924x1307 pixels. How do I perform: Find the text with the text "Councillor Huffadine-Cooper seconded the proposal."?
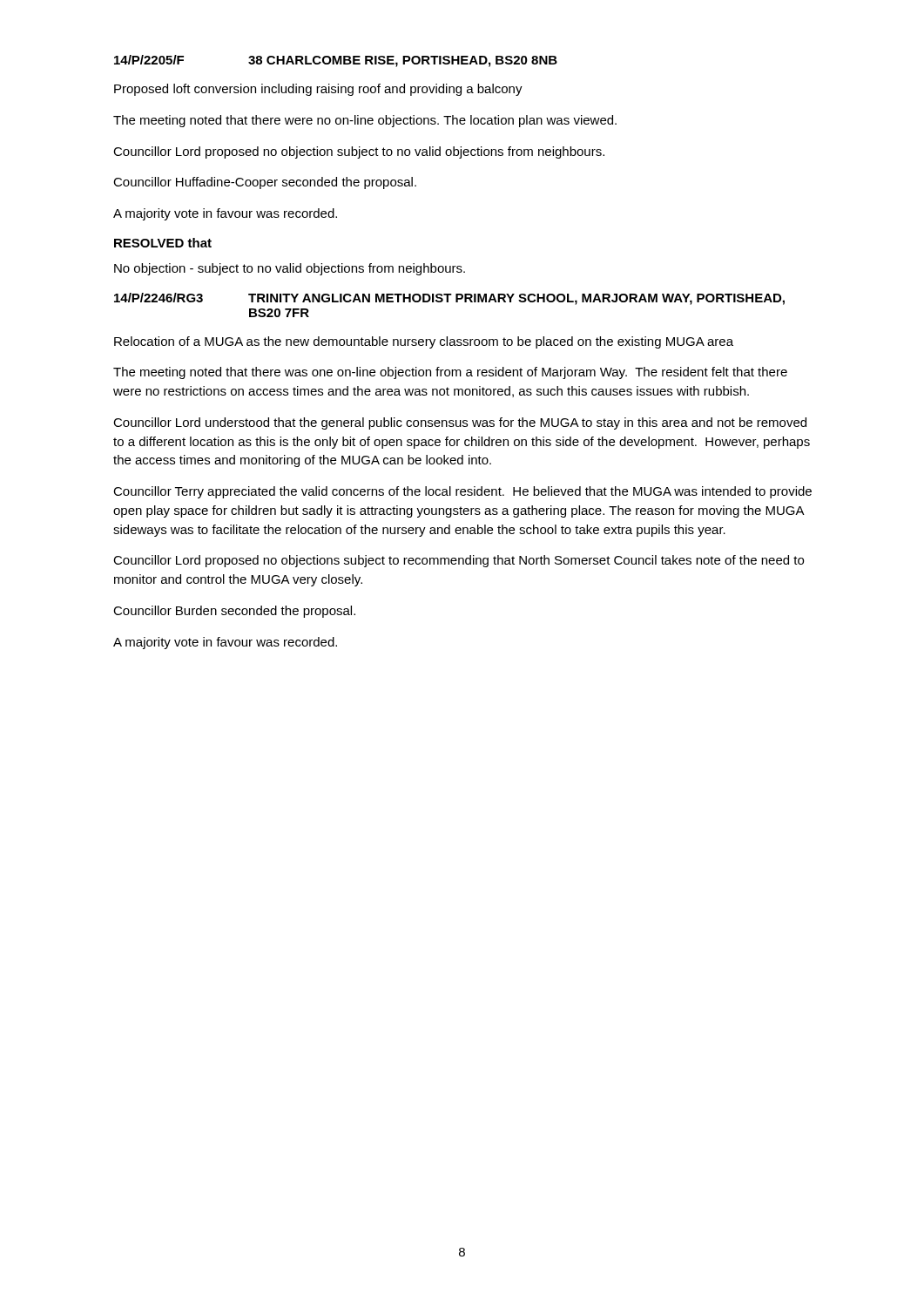pos(265,182)
